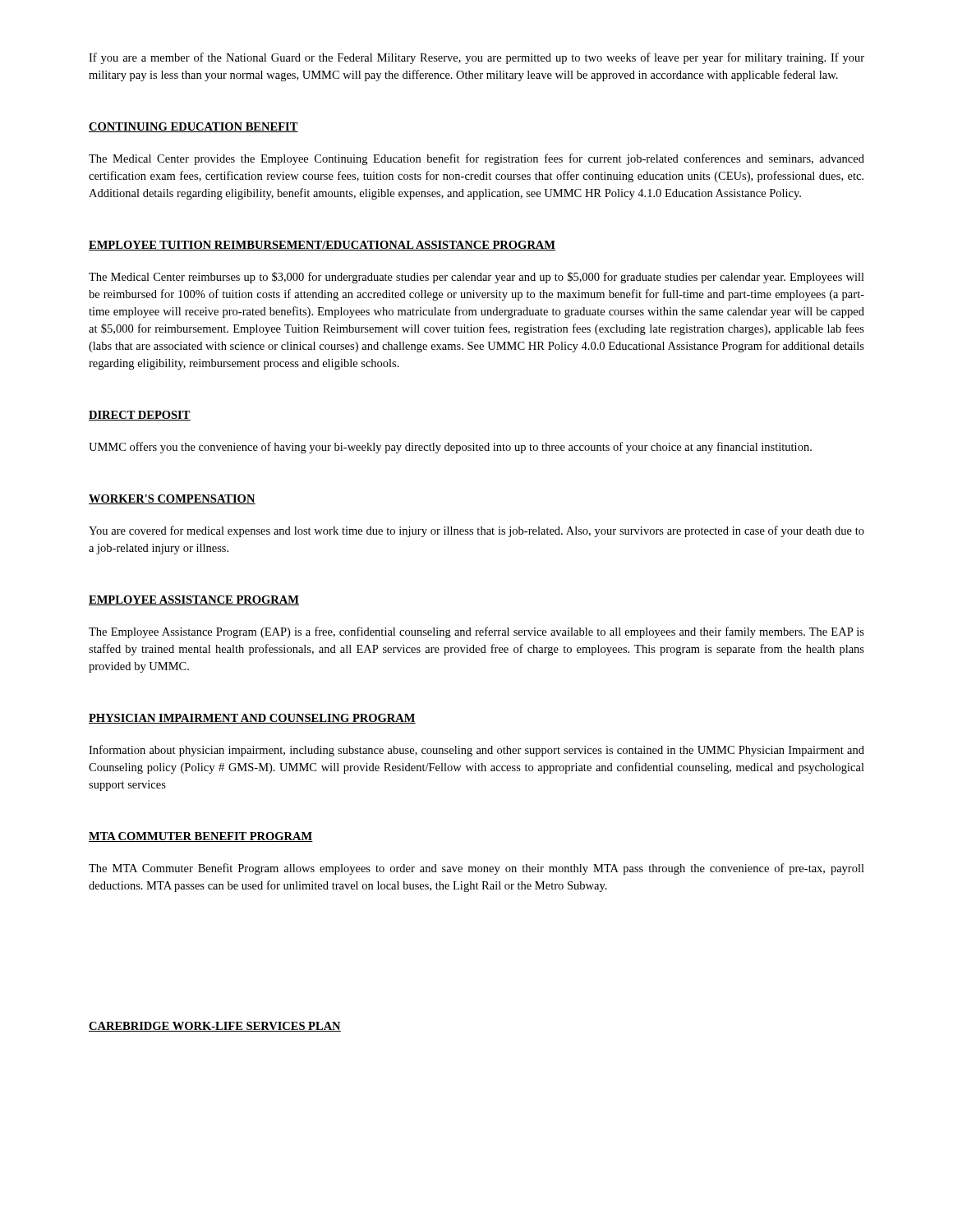Locate the passage starting "MTA COMMUTER BENEFIT PROGRAM"
Image resolution: width=953 pixels, height=1232 pixels.
point(201,836)
